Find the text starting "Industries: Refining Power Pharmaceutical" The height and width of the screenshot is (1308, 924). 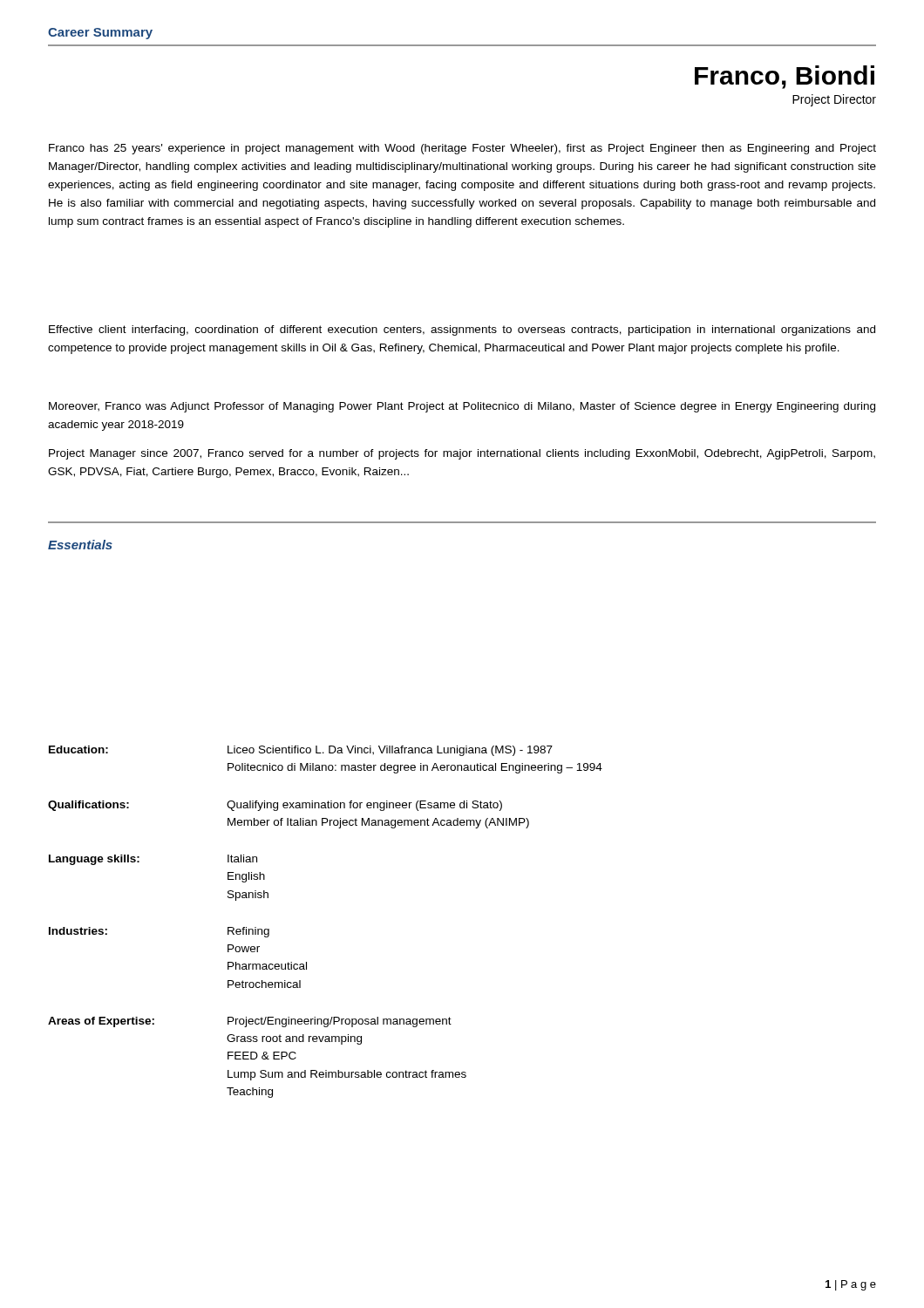82,932
